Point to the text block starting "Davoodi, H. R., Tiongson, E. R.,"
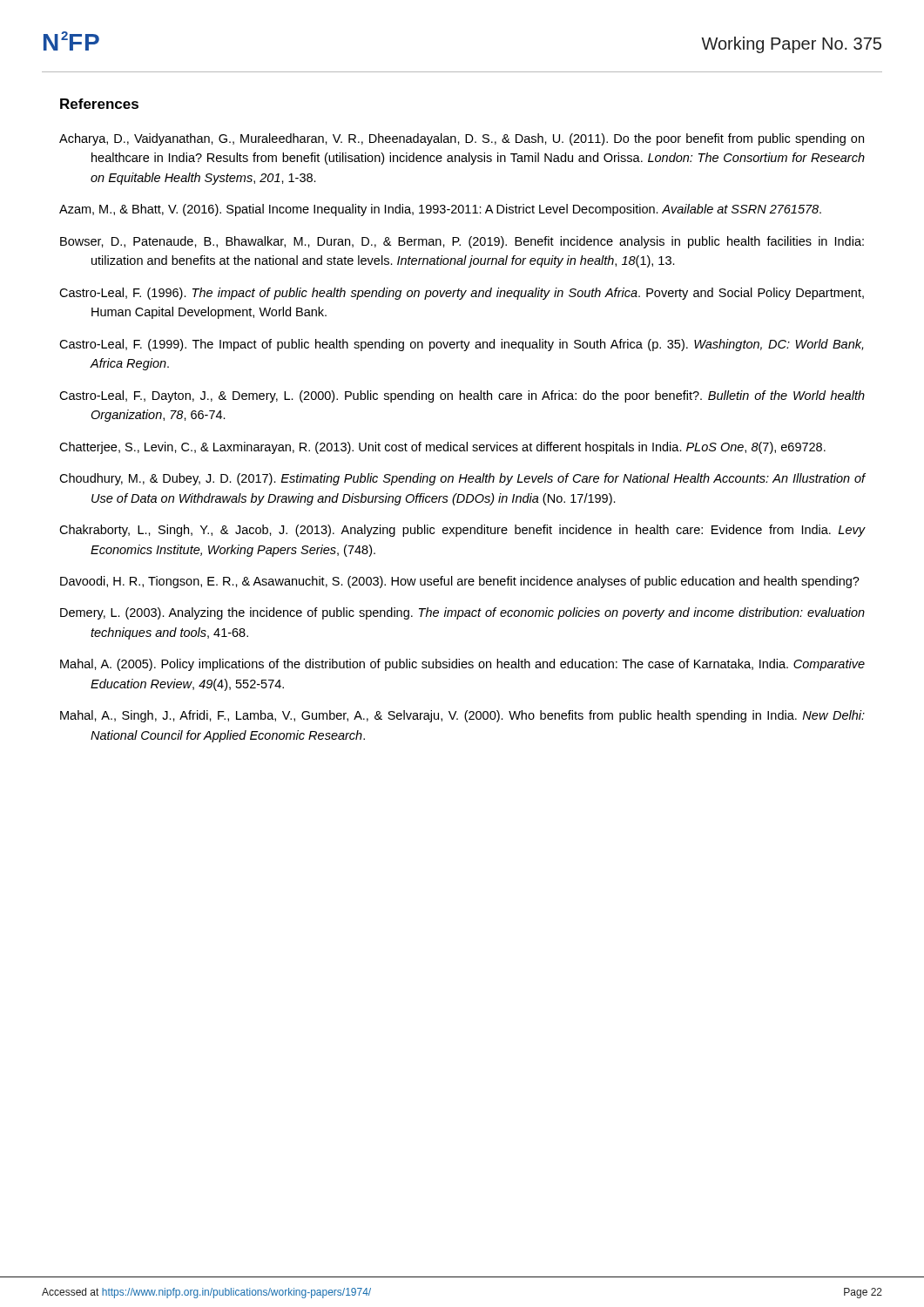This screenshot has height=1307, width=924. [x=459, y=581]
